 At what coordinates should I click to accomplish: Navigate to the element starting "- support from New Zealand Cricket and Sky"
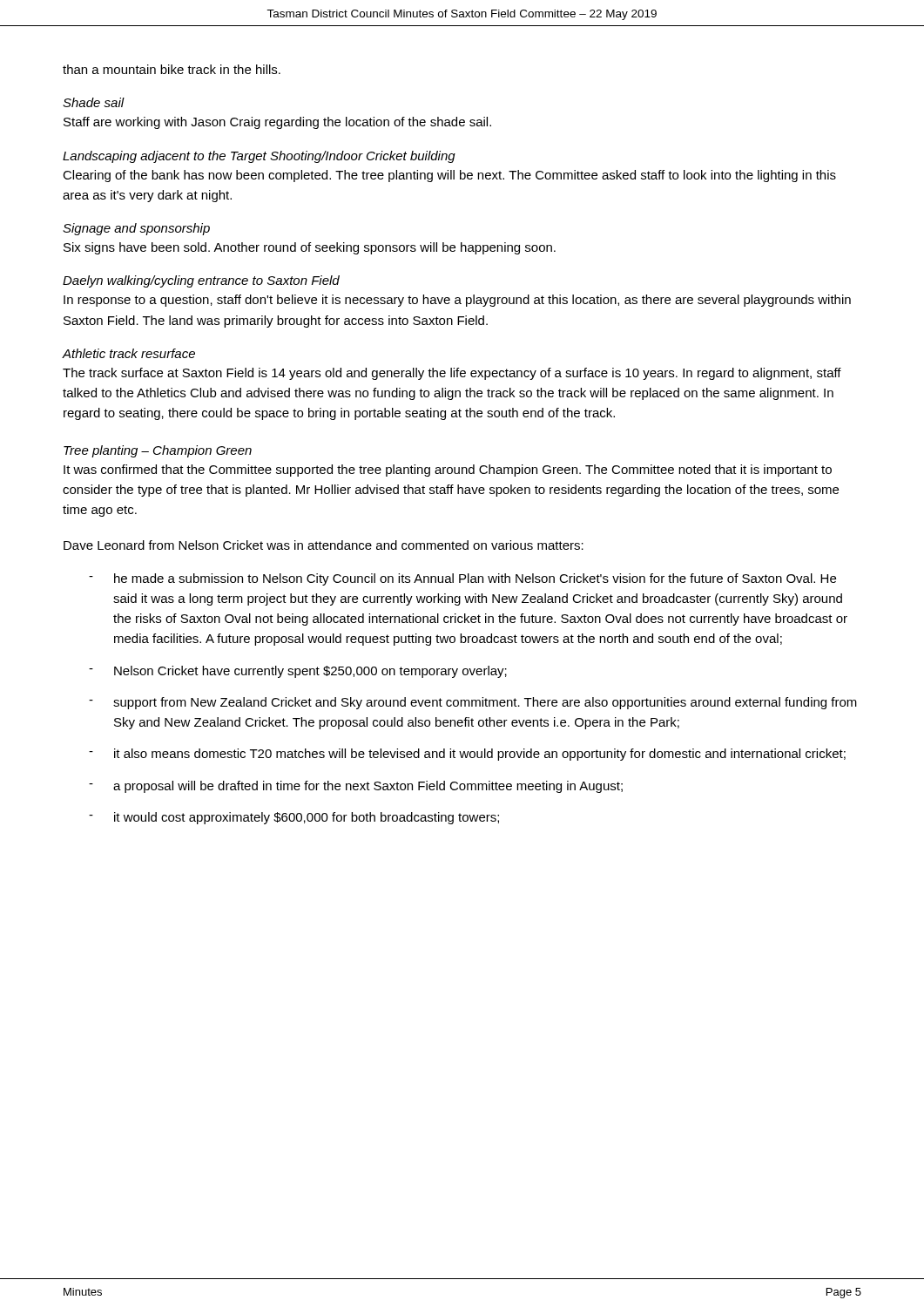(x=475, y=712)
